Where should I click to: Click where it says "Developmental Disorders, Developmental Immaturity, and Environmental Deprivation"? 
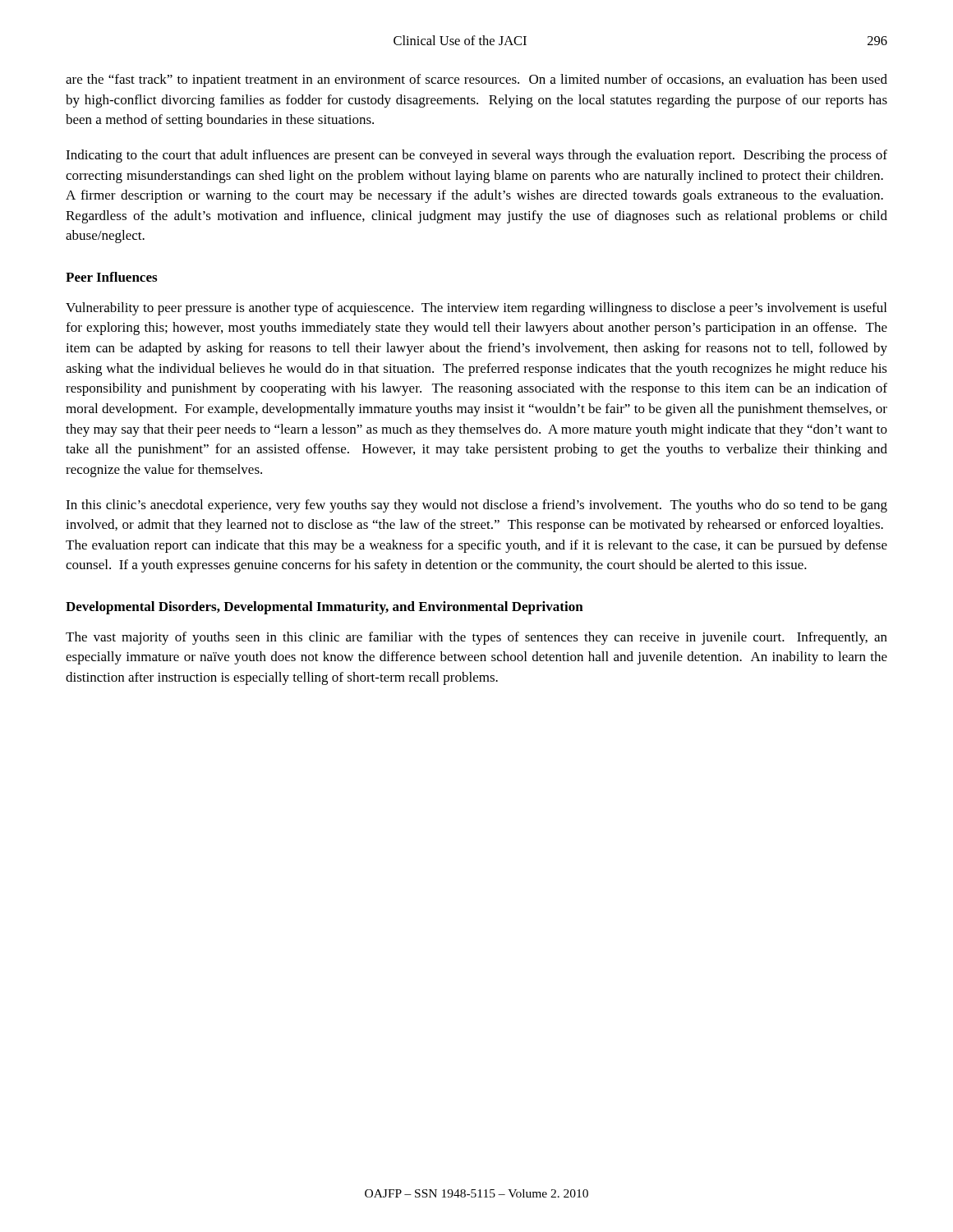click(324, 607)
